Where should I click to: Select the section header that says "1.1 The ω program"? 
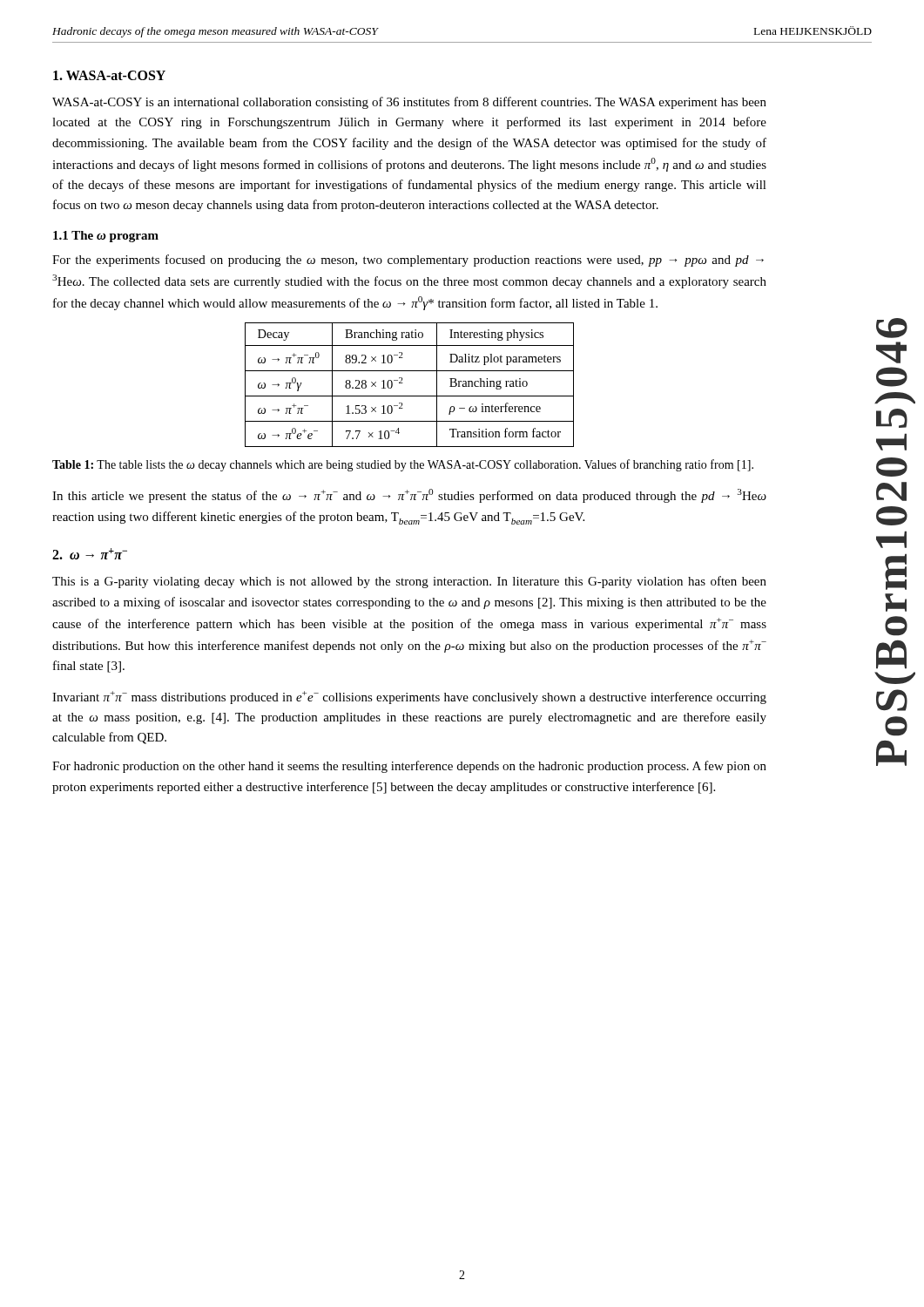[106, 237]
